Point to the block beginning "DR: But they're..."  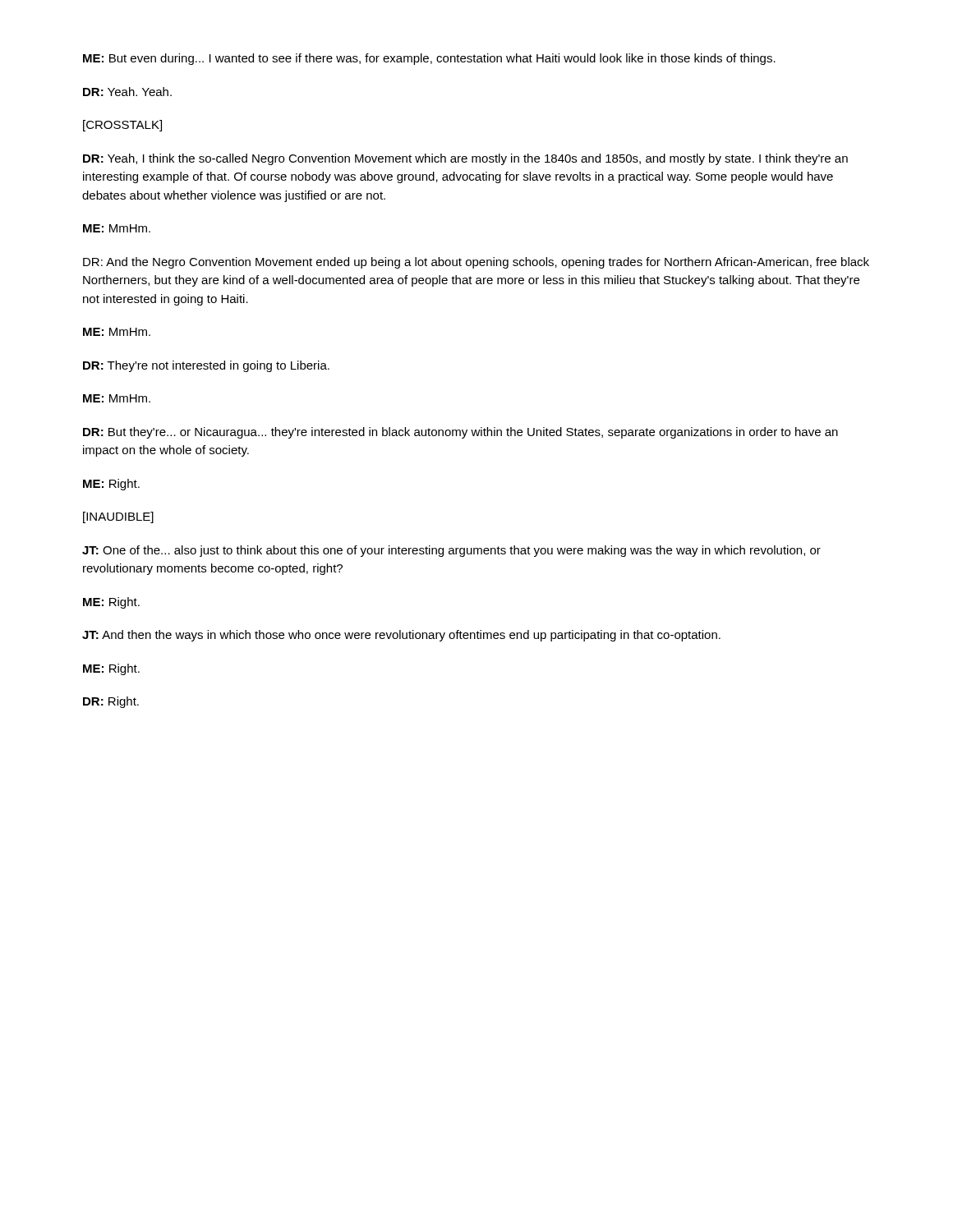(x=460, y=440)
